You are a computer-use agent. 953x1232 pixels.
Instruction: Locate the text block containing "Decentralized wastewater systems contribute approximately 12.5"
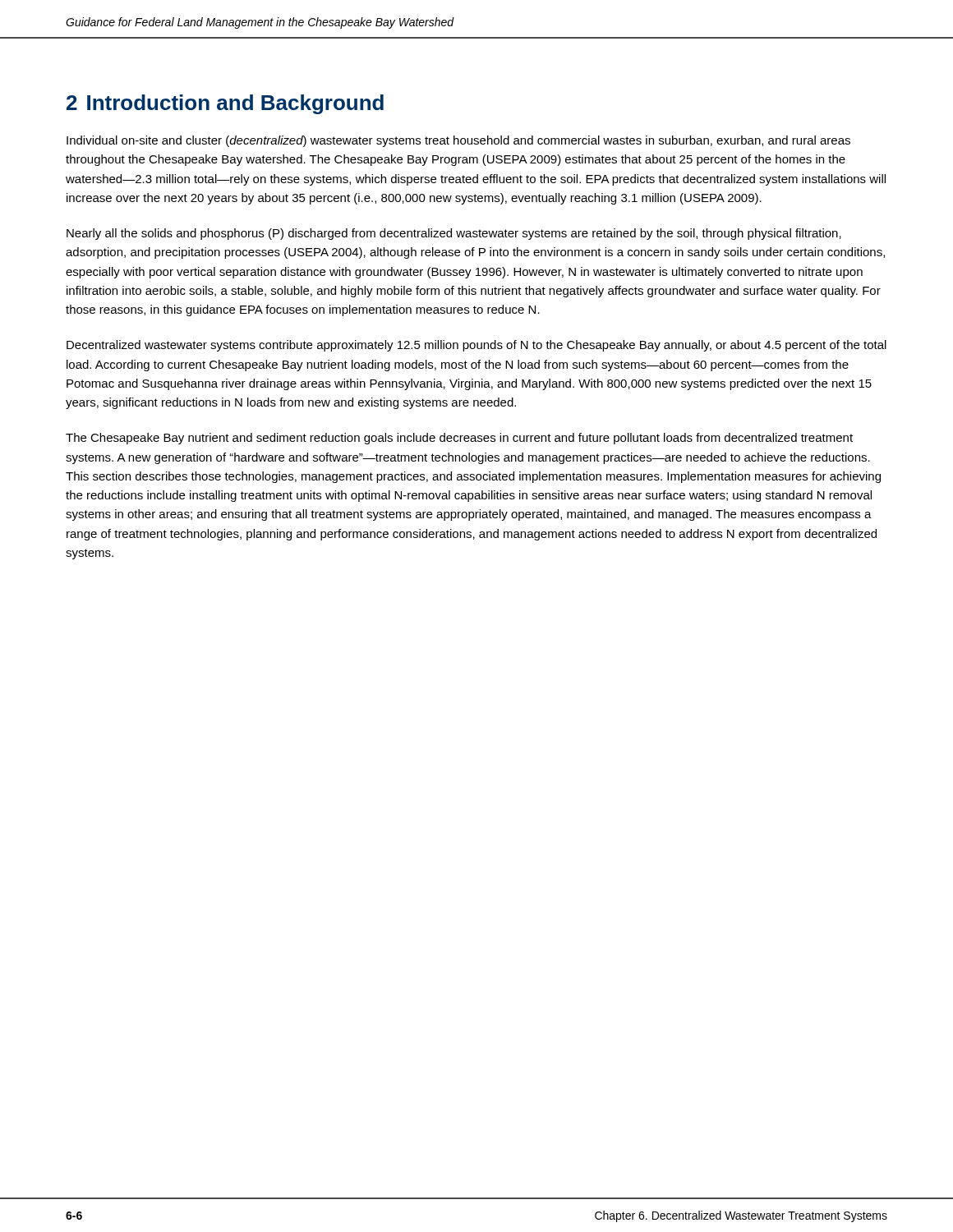click(x=476, y=373)
